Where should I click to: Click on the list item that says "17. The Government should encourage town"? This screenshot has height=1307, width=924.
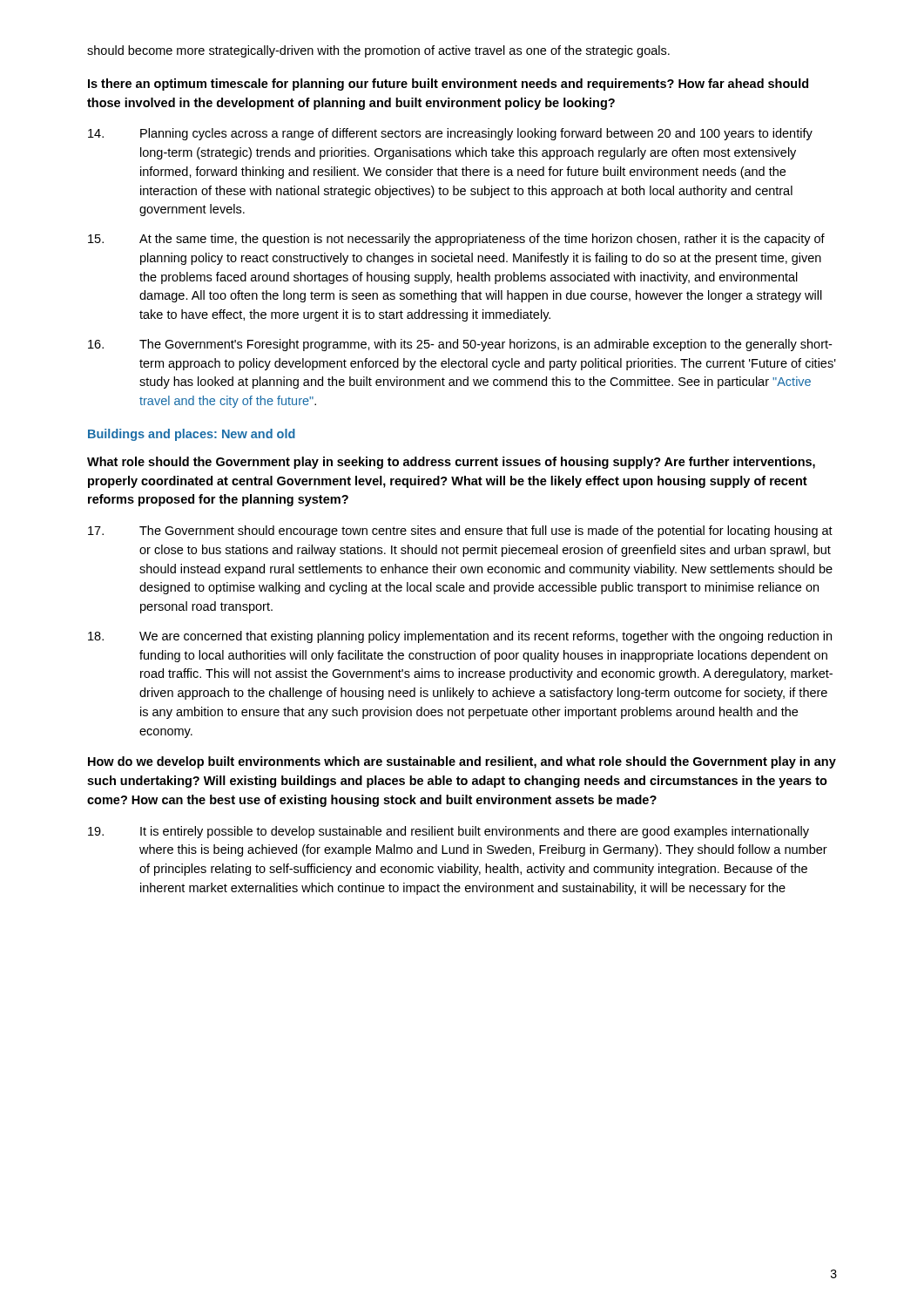[462, 569]
